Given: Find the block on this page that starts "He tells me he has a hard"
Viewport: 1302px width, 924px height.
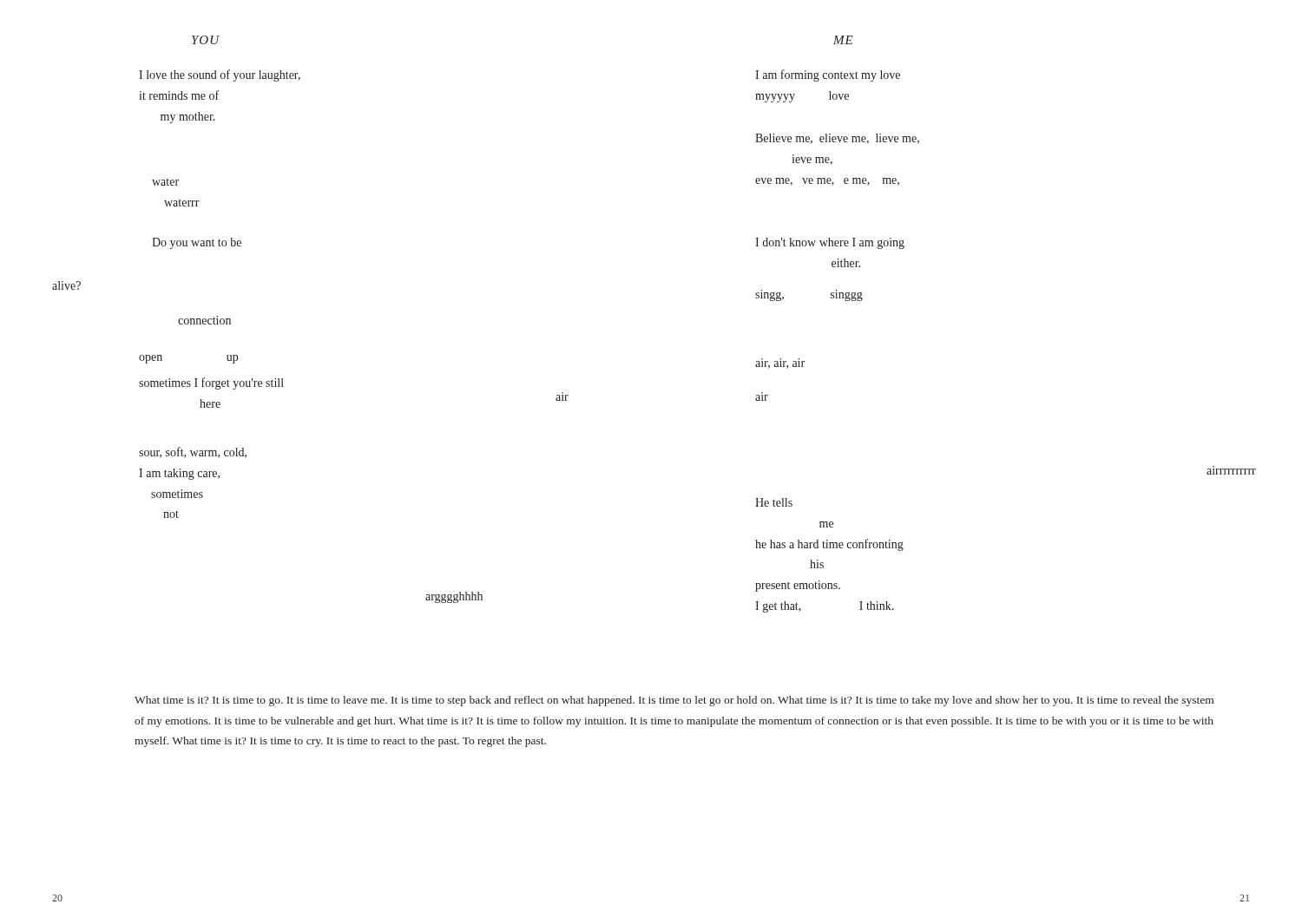Looking at the screenshot, I should point(829,554).
